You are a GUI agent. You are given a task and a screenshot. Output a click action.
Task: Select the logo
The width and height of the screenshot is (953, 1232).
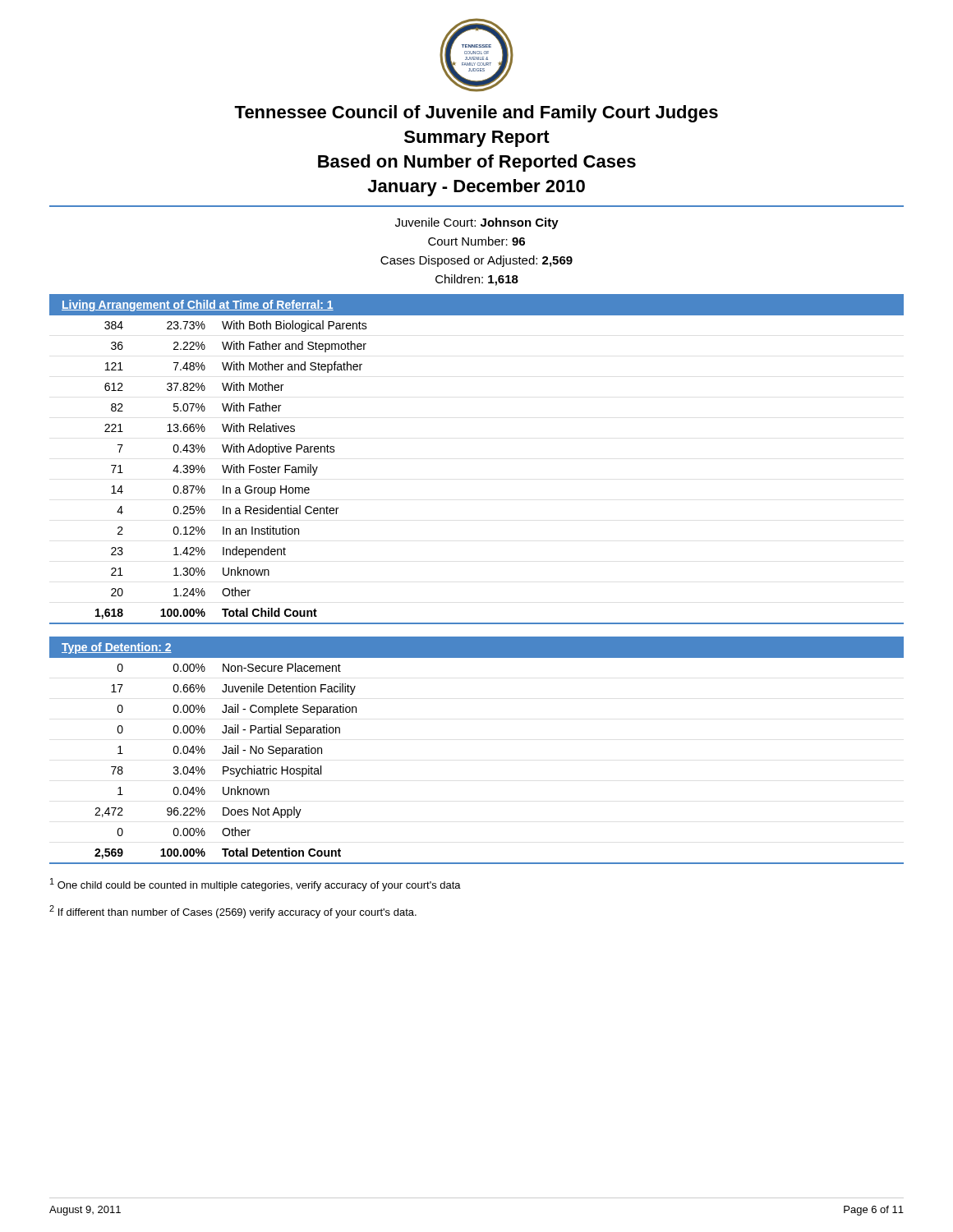(476, 48)
